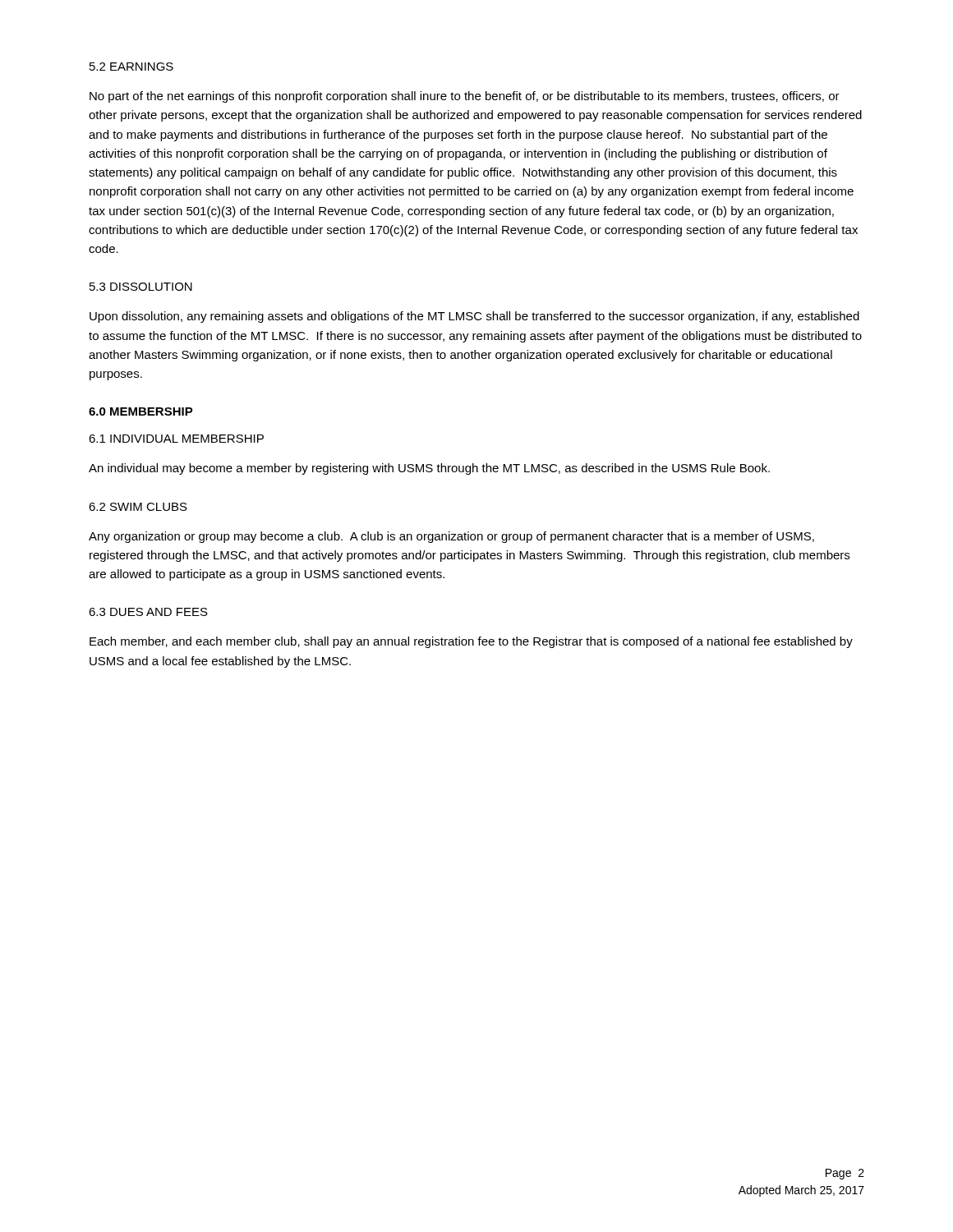953x1232 pixels.
Task: Locate the text block with the text "No part of the net earnings of"
Action: 475,172
